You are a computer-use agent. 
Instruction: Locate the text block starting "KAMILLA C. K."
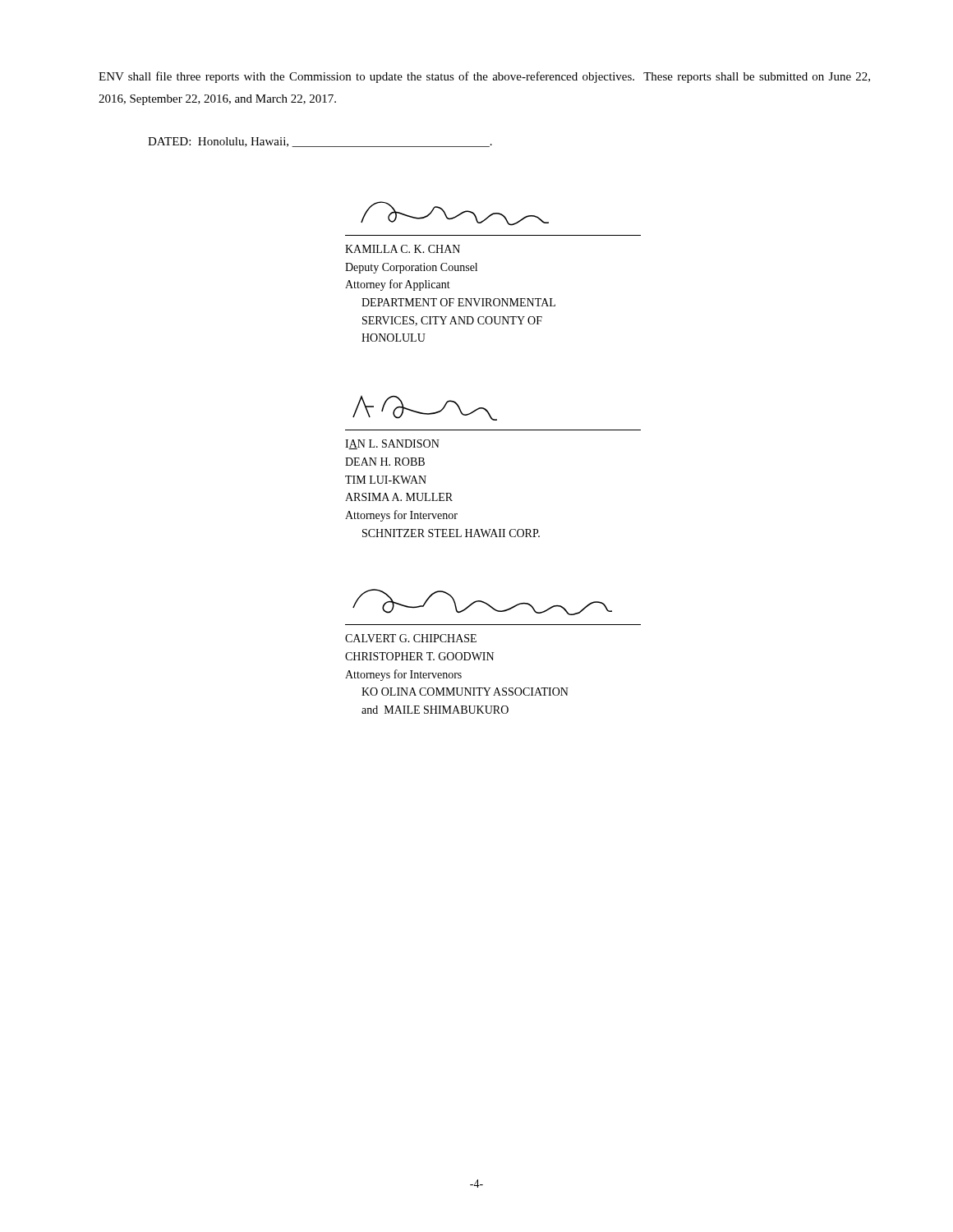click(x=451, y=294)
